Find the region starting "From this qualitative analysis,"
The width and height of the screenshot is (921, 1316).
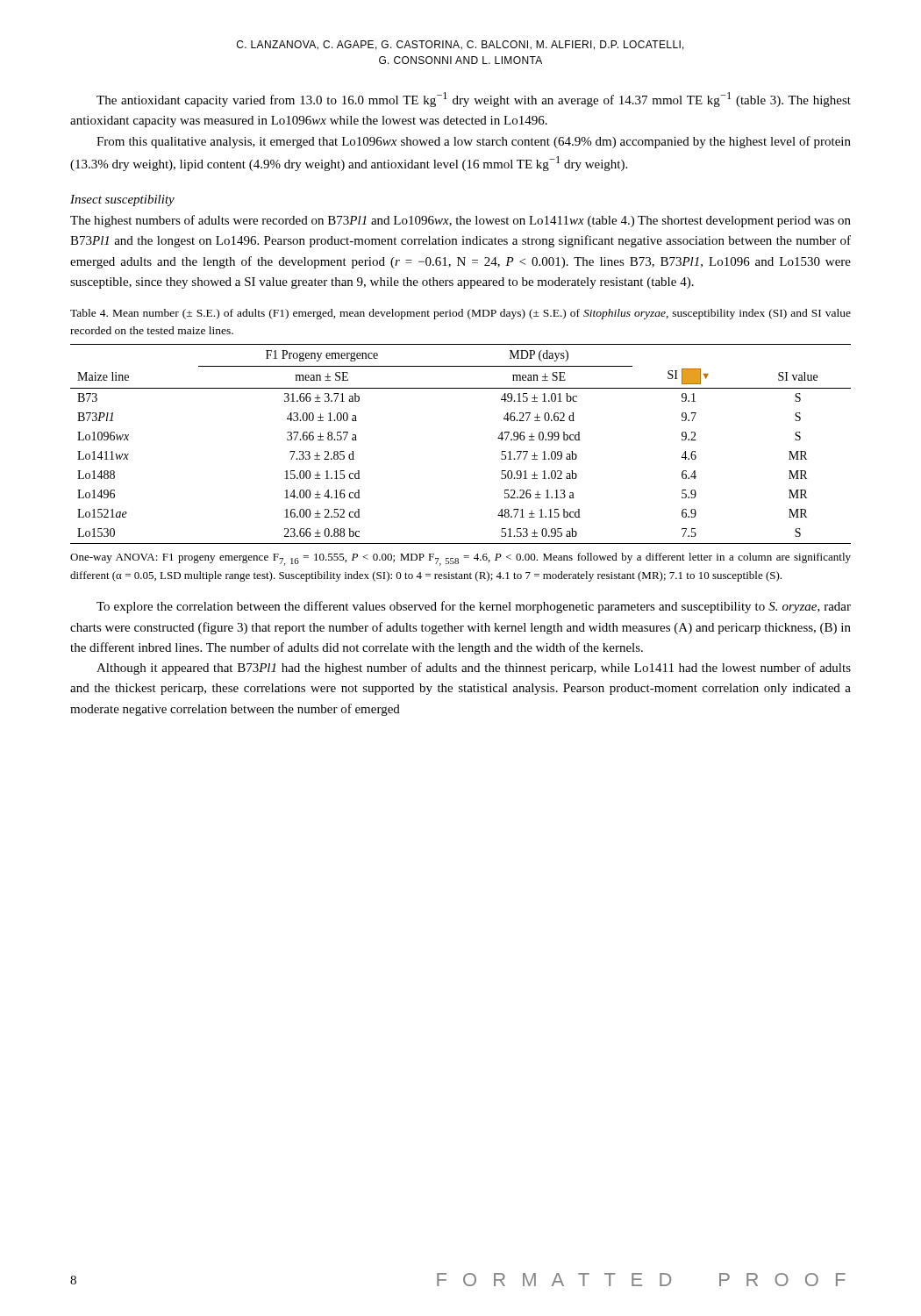click(x=460, y=152)
